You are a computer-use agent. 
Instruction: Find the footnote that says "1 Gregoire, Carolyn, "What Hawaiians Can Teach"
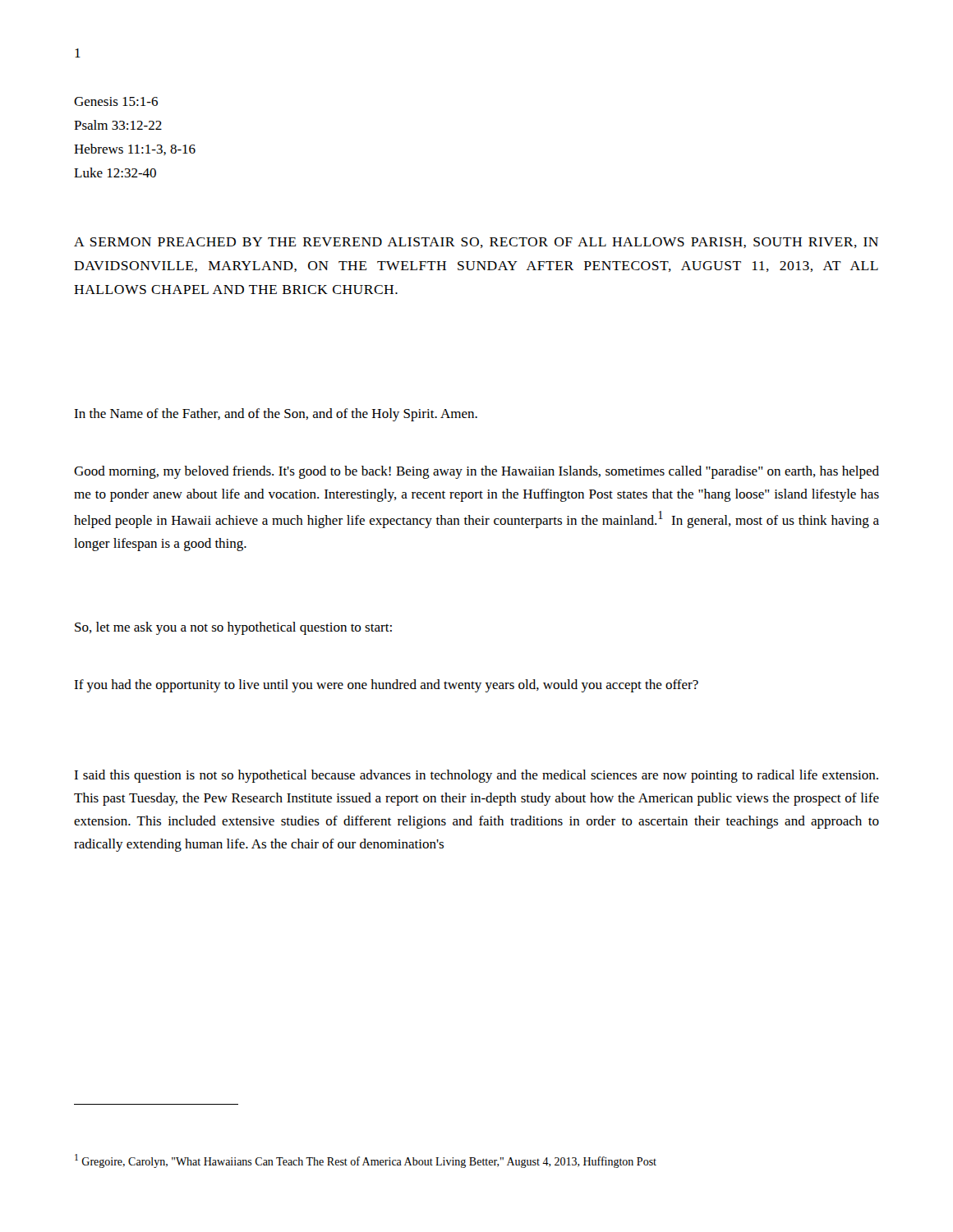[365, 1160]
